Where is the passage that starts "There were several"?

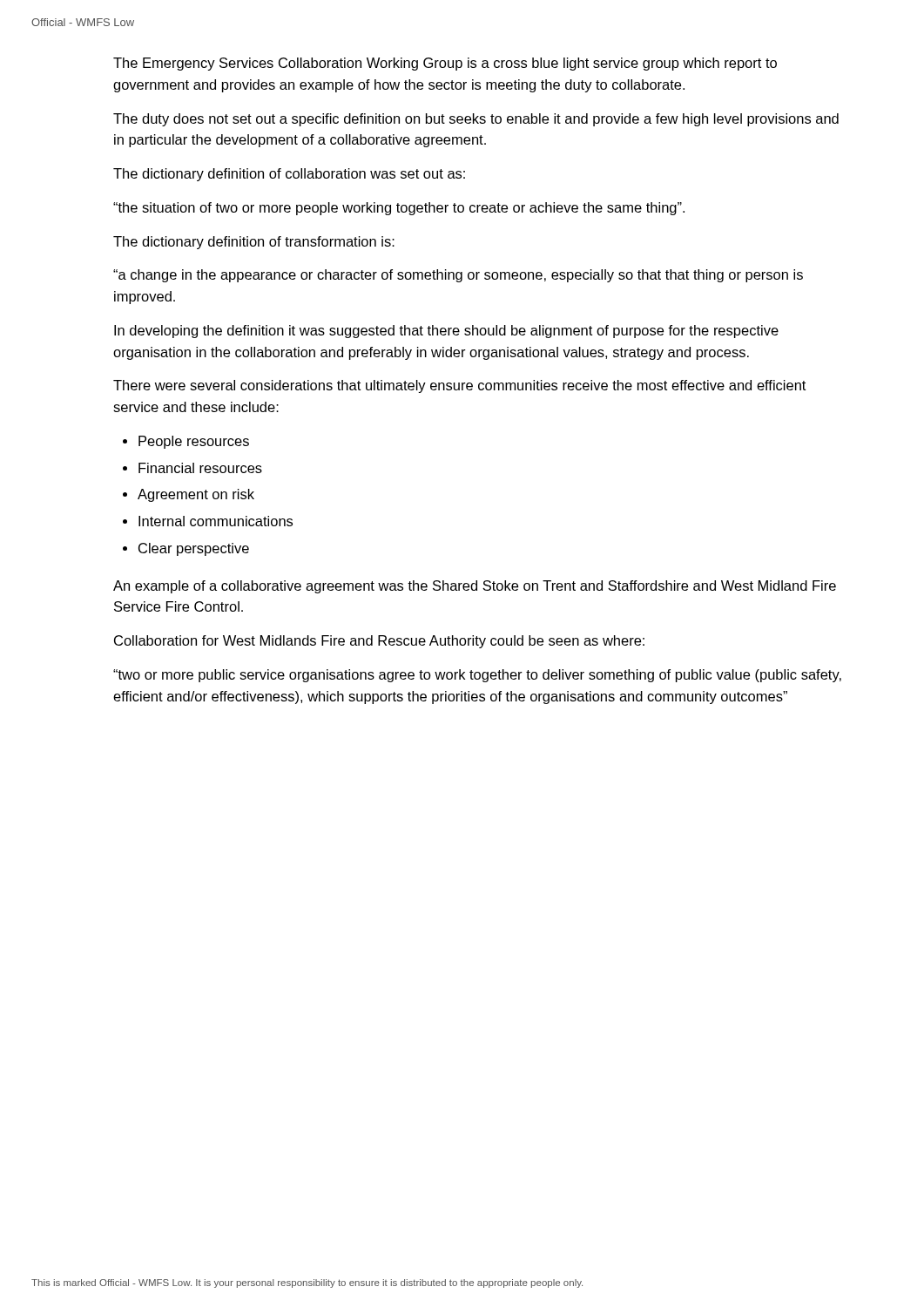click(484, 396)
